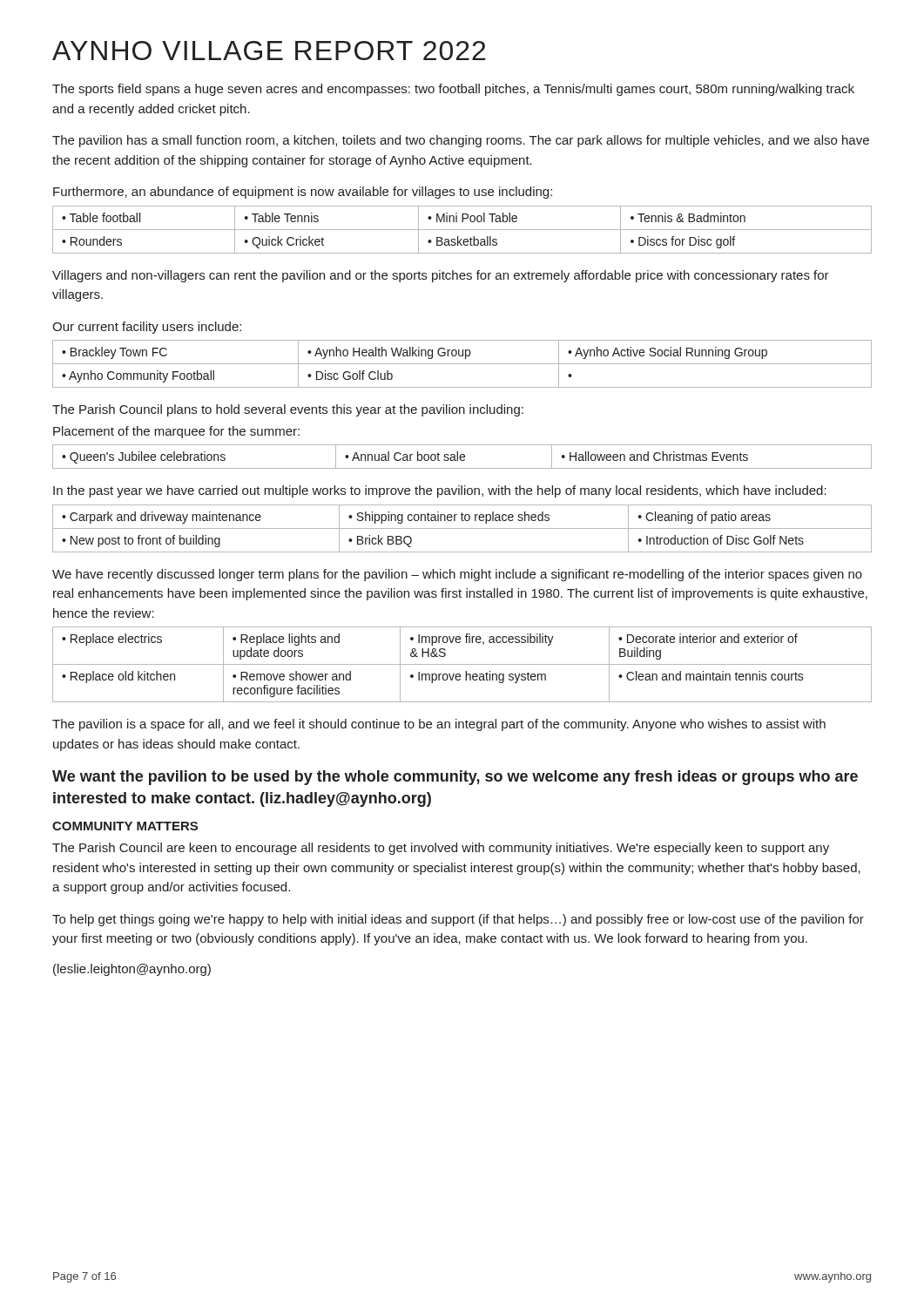Locate the title with the text "AYNHO VILLAGE REPORT 2022"
The width and height of the screenshot is (924, 1307).
tap(270, 51)
